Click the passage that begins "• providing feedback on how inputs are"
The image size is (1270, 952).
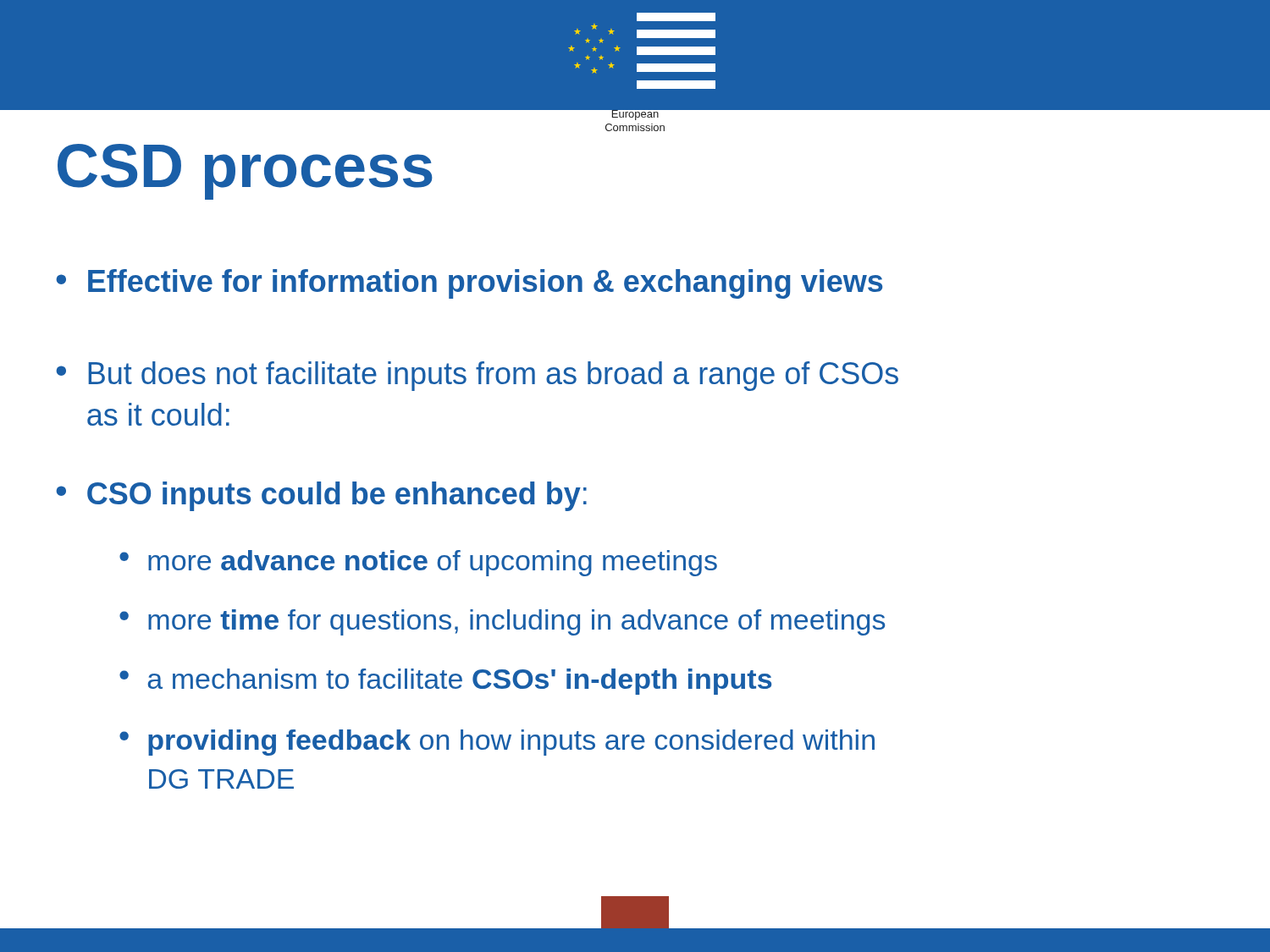(x=497, y=760)
